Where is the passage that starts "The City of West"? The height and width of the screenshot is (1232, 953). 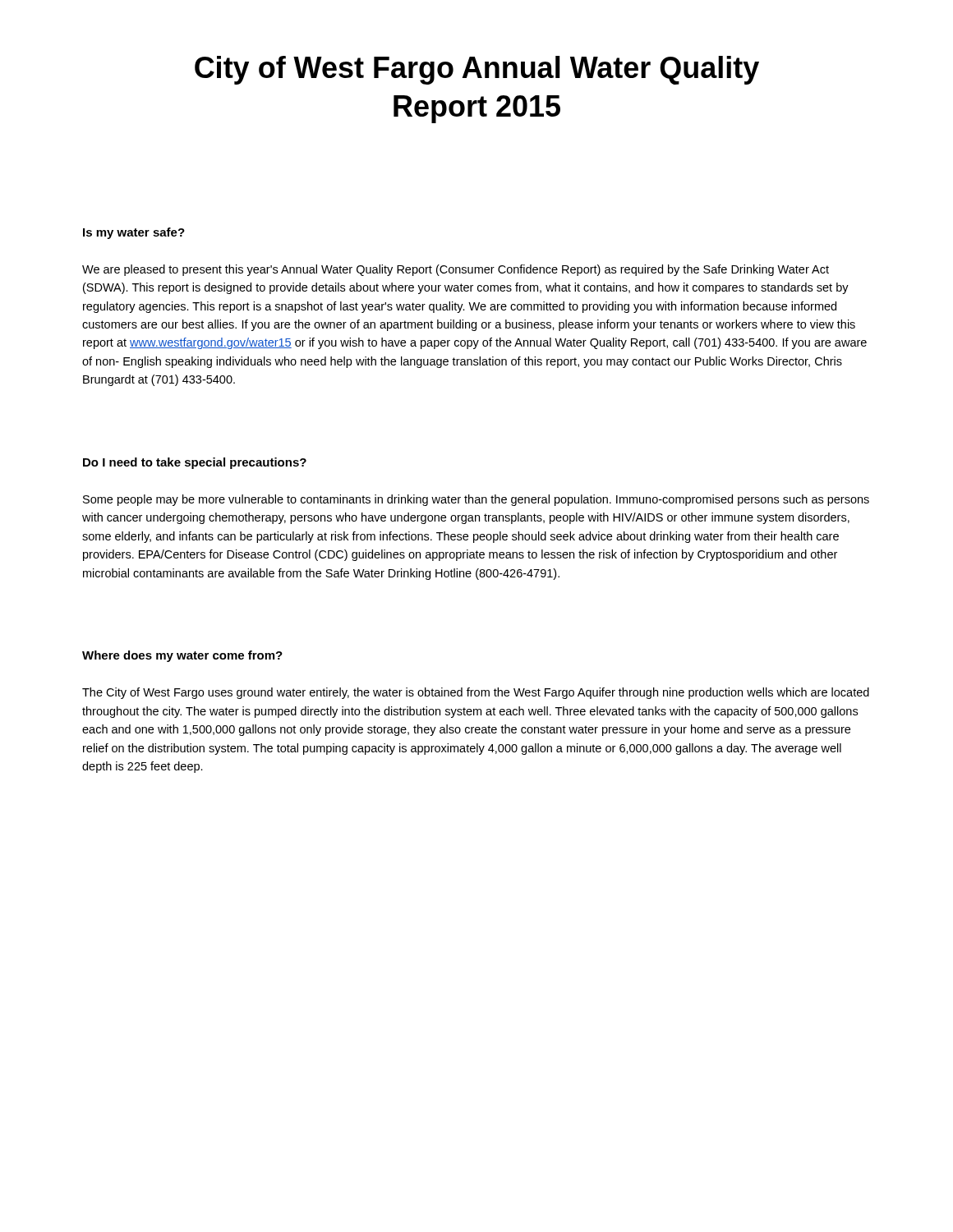476,729
